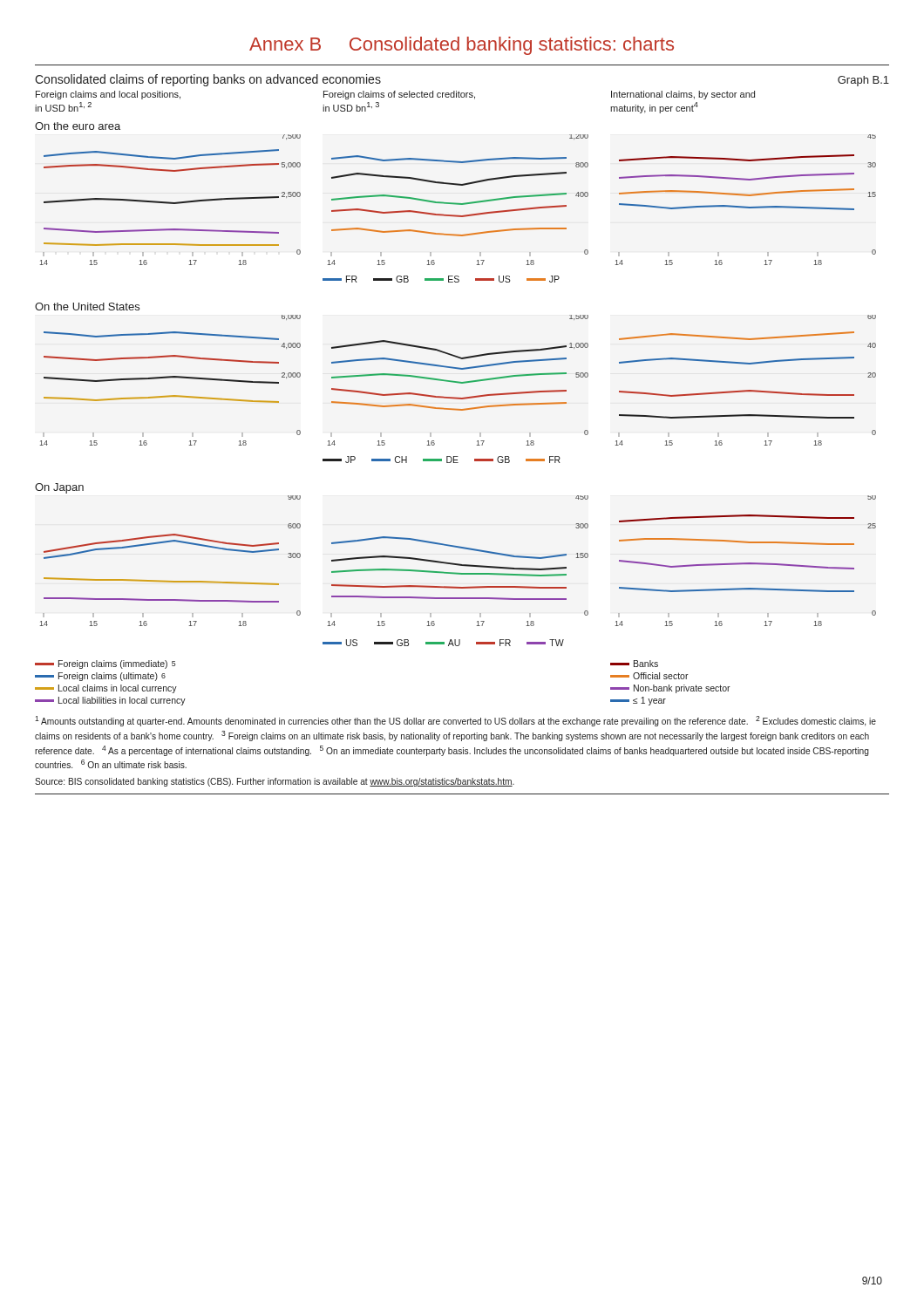Select the text block starting "Consolidated claims of reporting banks"
This screenshot has height=1308, width=924.
208,79
